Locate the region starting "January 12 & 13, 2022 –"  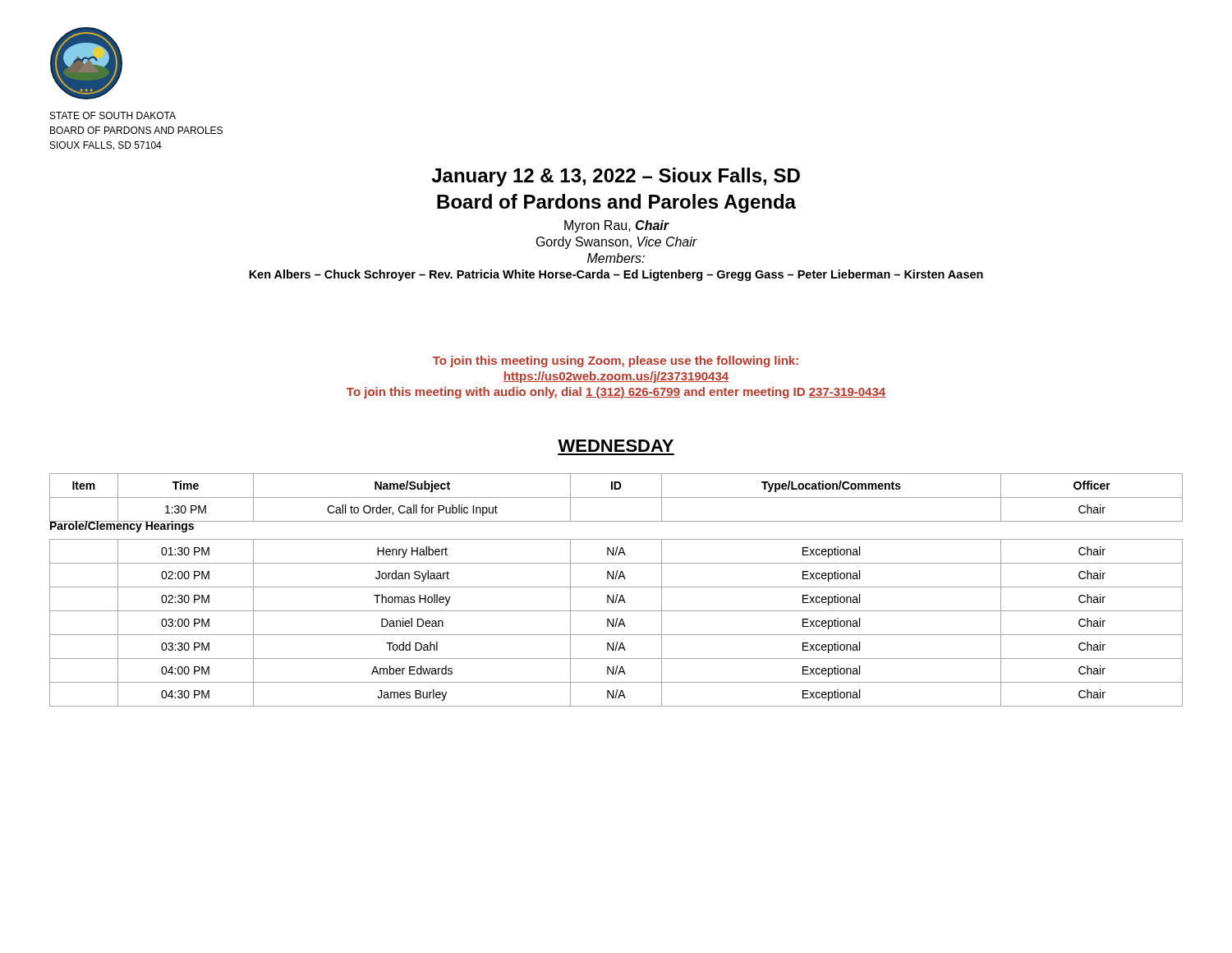pos(616,189)
